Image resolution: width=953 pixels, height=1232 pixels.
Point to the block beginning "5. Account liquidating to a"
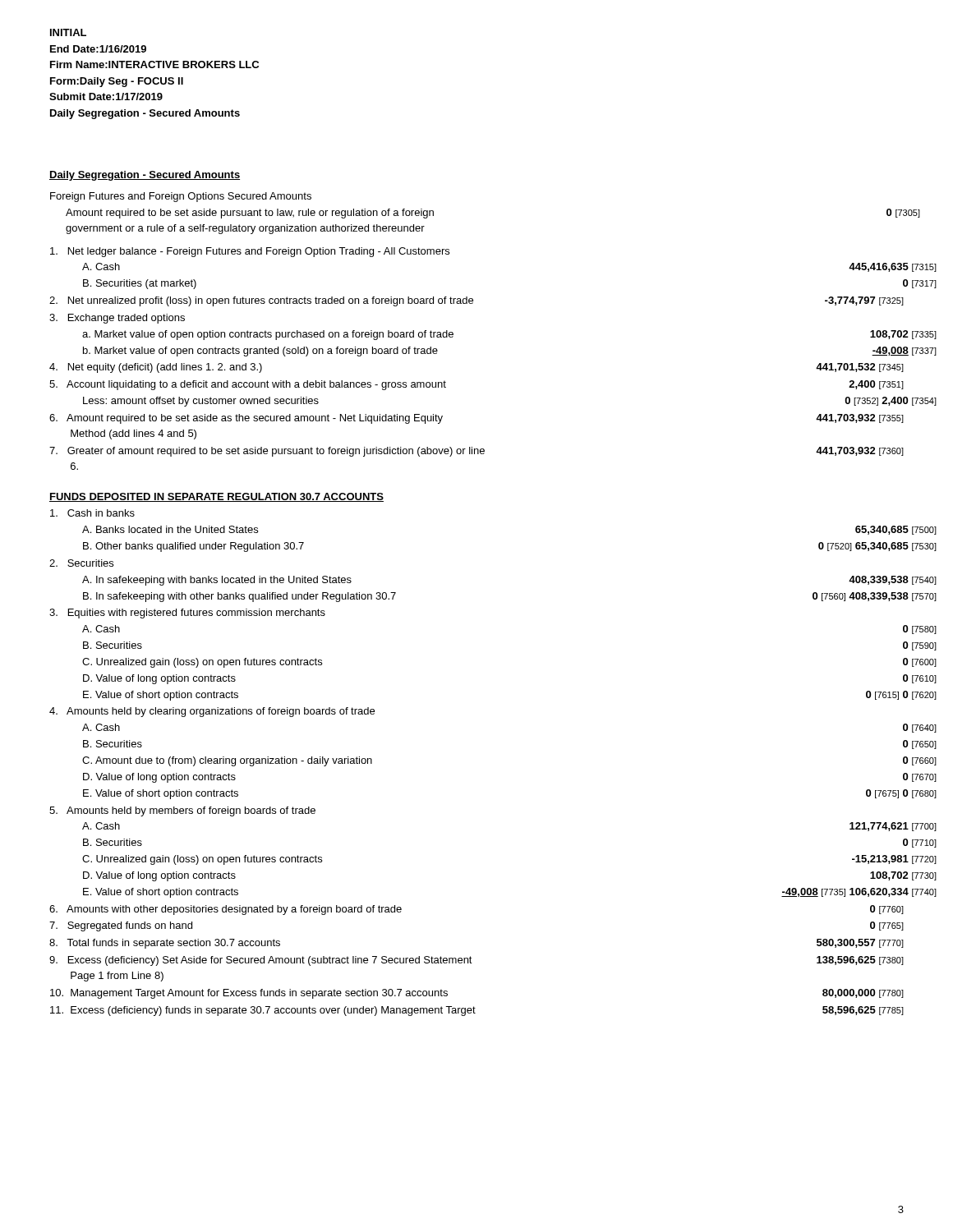tap(249, 385)
